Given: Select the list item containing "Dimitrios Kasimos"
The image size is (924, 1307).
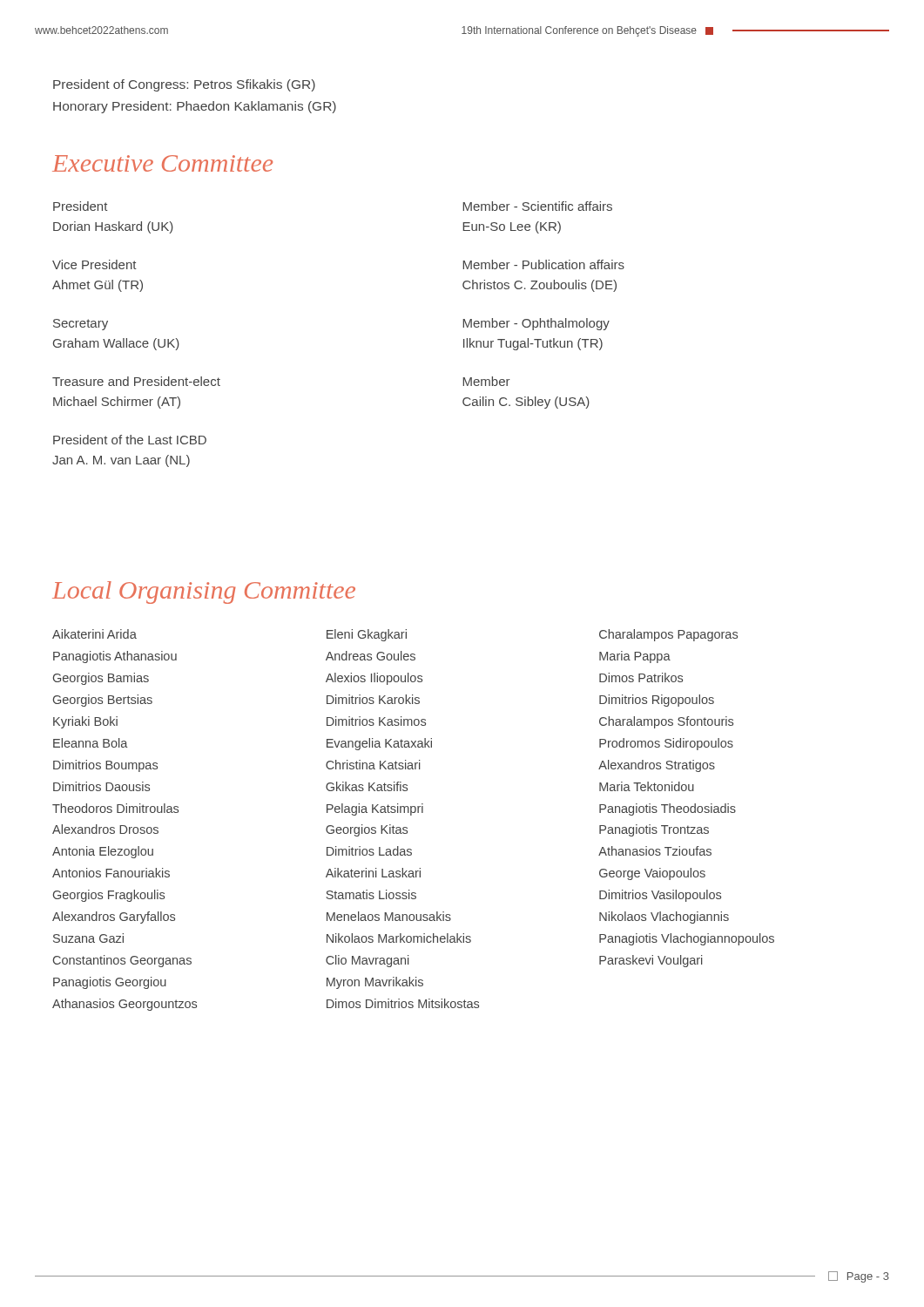Looking at the screenshot, I should tap(376, 721).
